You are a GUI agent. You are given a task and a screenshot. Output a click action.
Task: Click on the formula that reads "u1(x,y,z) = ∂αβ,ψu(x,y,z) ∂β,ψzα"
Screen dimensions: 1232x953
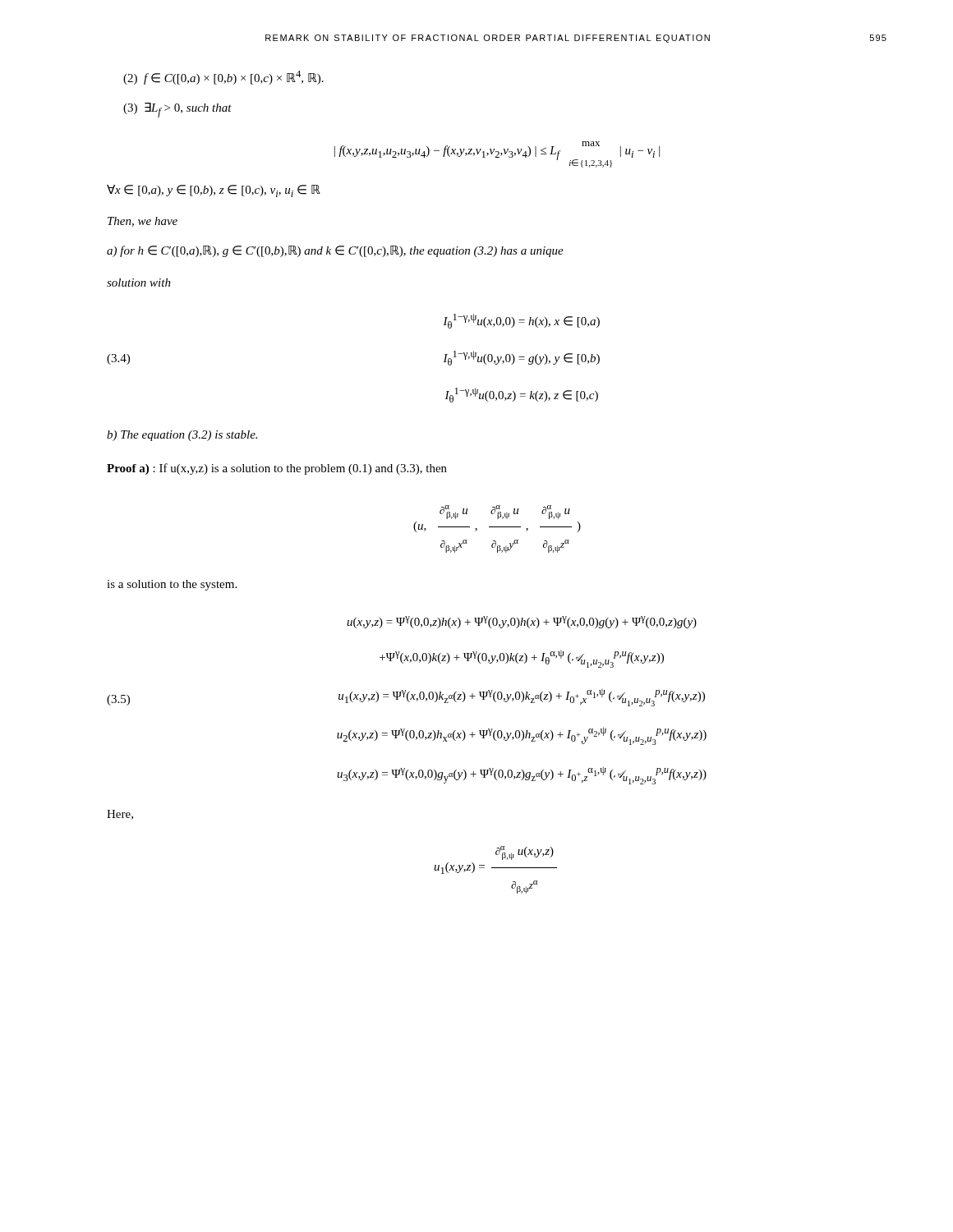coord(495,868)
